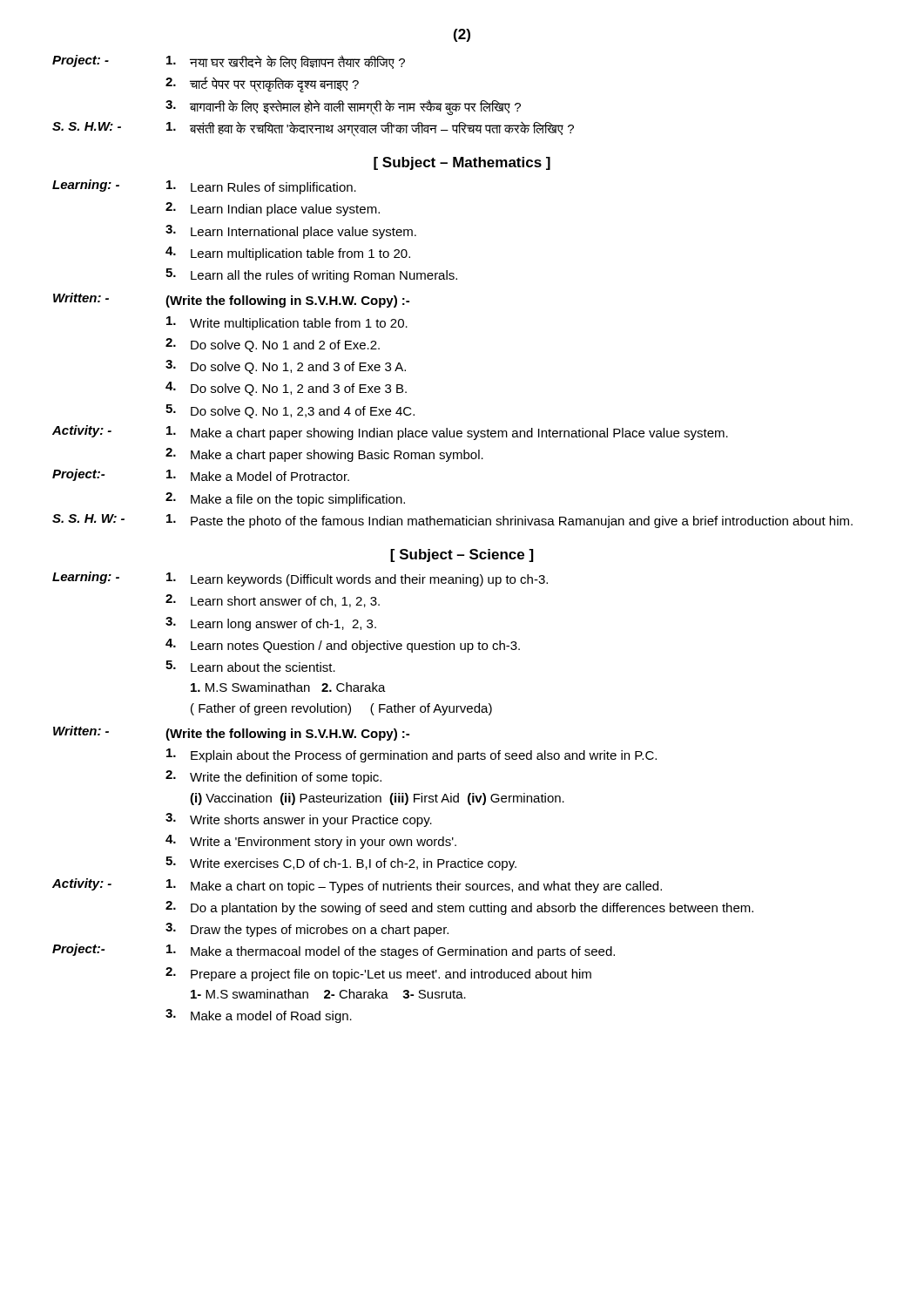The width and height of the screenshot is (924, 1307).
Task: Locate the list item that says "Project: - 1. नया"
Action: pos(229,62)
